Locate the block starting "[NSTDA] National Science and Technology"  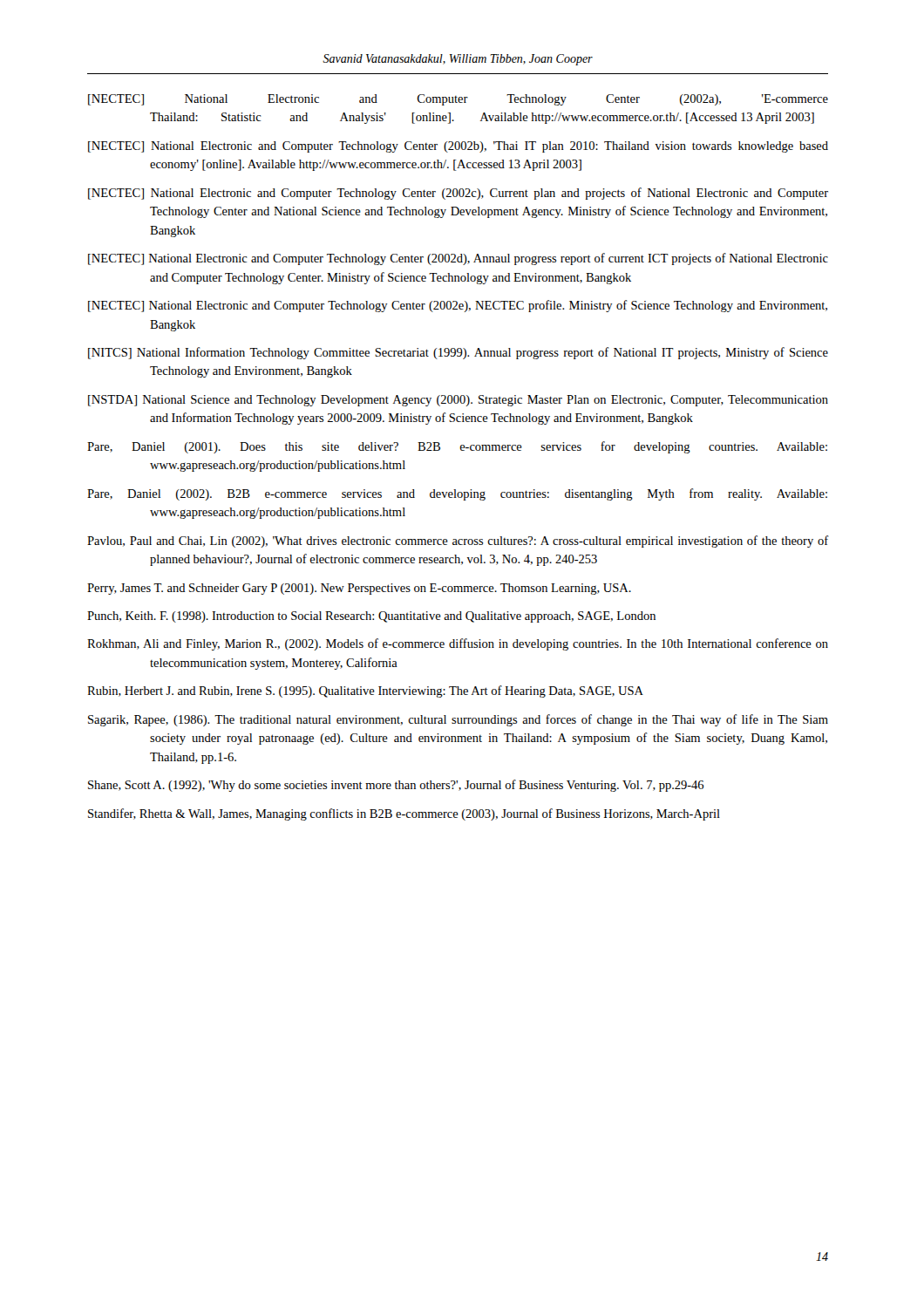(458, 409)
